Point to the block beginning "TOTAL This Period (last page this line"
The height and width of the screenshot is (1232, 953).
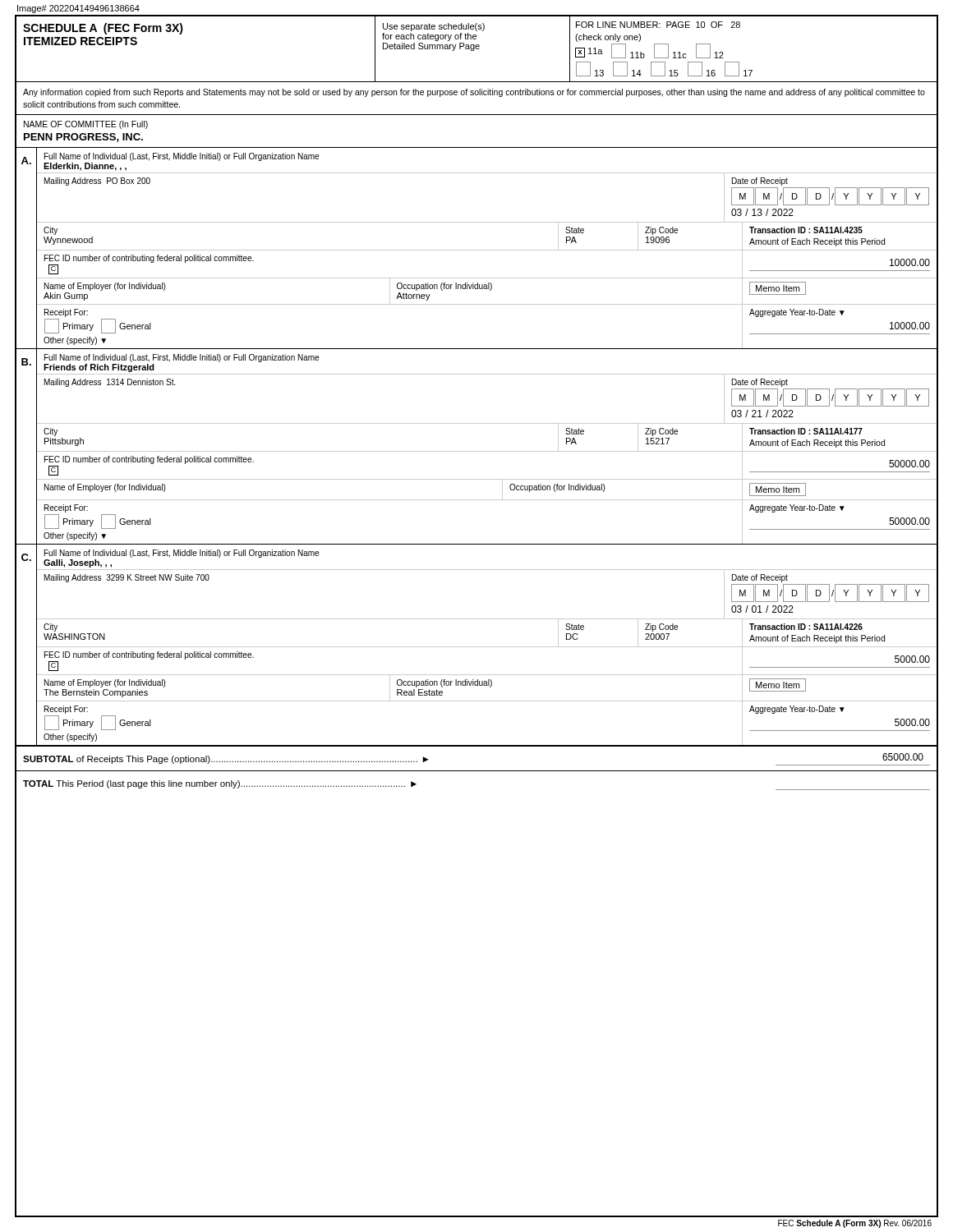coord(154,785)
